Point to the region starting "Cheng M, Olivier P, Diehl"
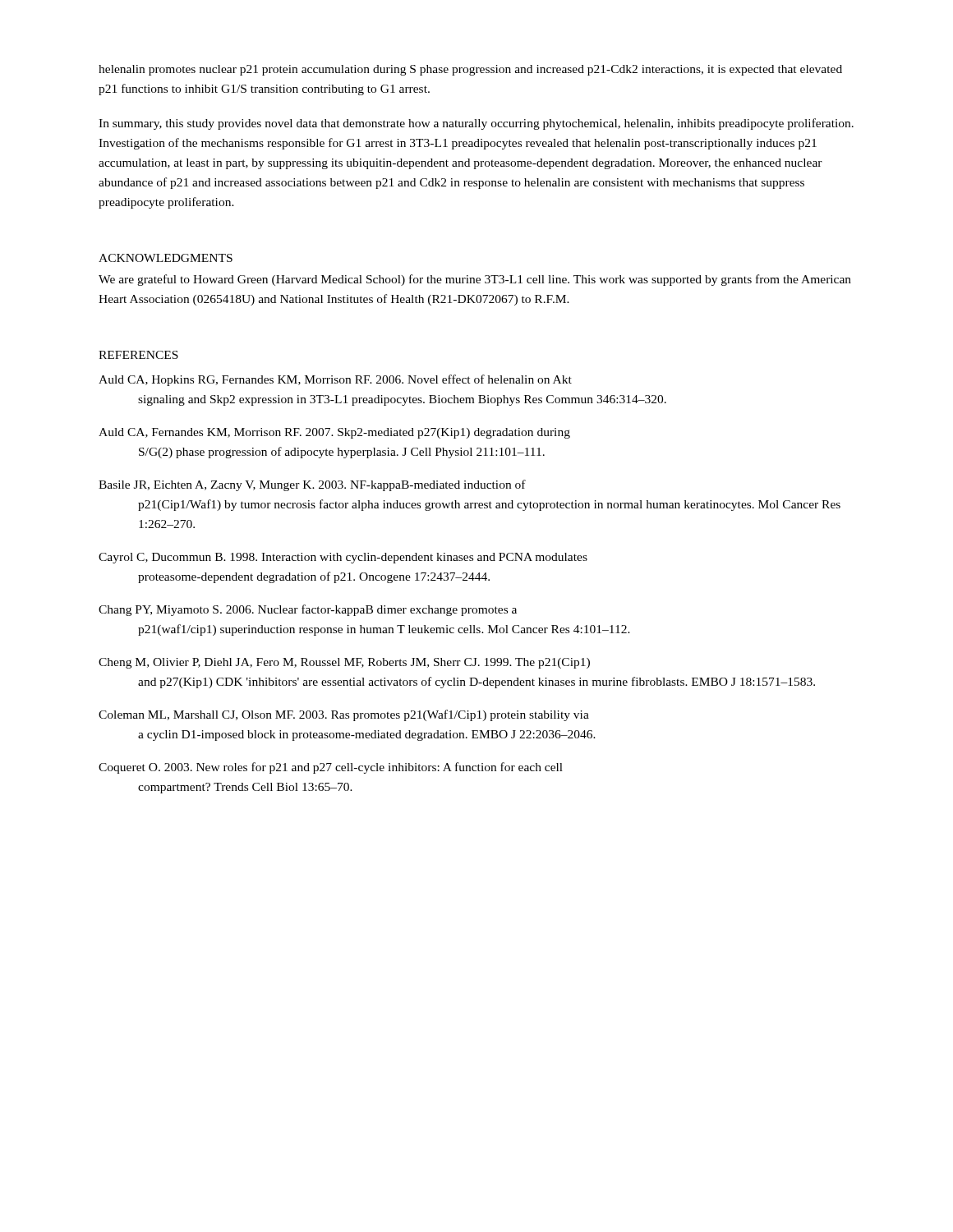This screenshot has height=1232, width=953. [x=476, y=672]
